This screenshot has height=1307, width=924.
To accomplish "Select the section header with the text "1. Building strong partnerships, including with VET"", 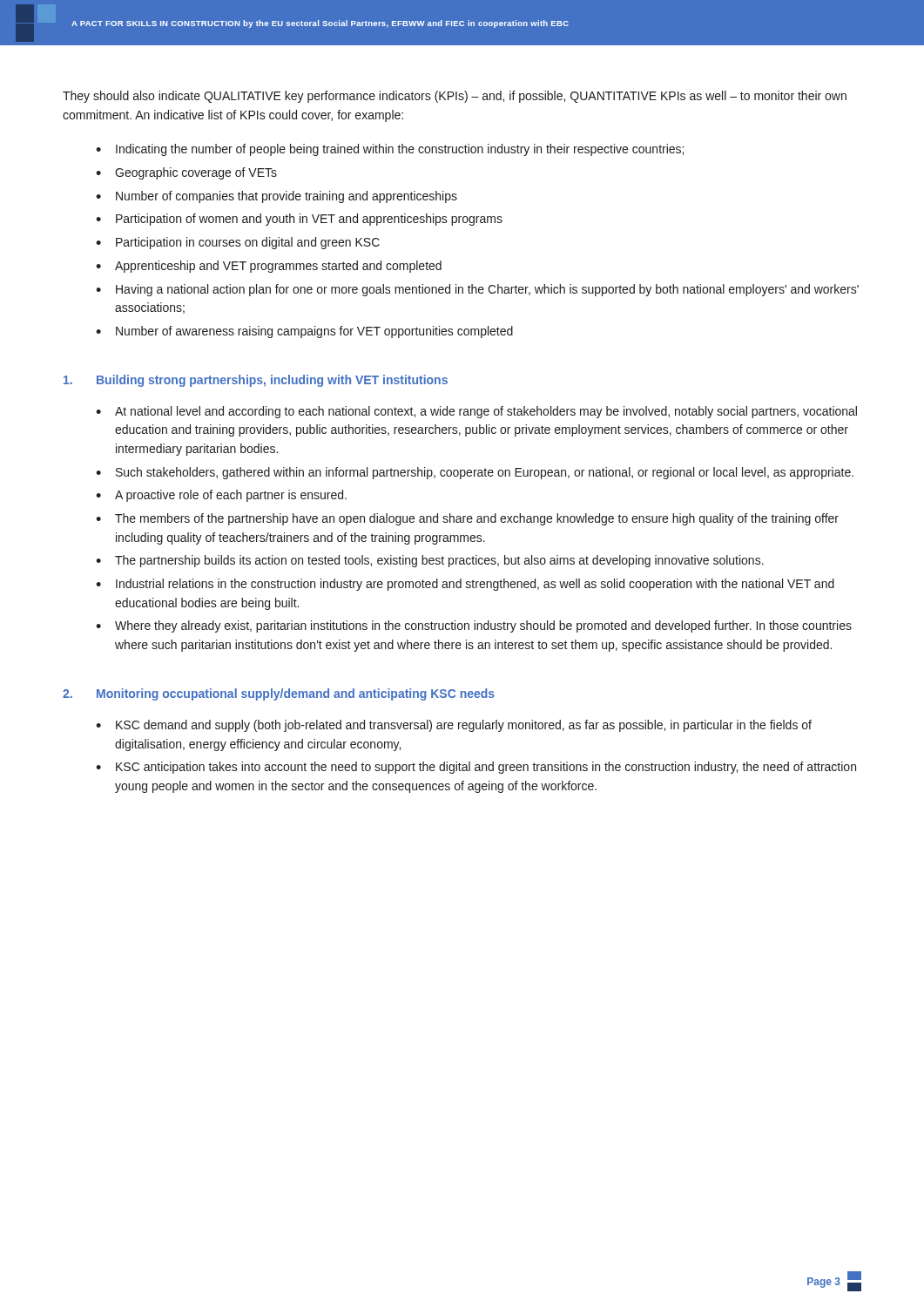I will (255, 379).
